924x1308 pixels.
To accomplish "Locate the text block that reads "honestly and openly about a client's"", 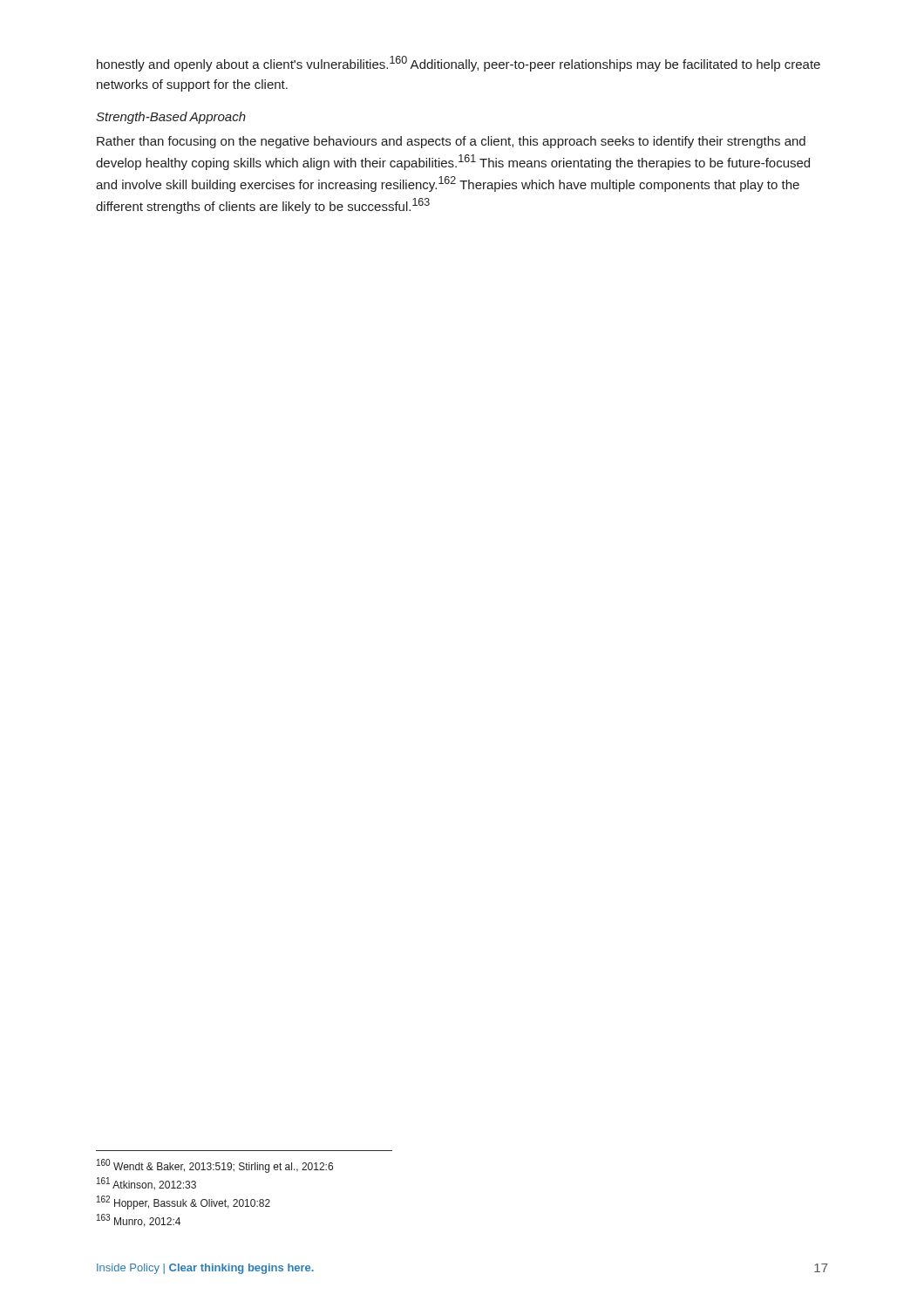I will pyautogui.click(x=458, y=73).
